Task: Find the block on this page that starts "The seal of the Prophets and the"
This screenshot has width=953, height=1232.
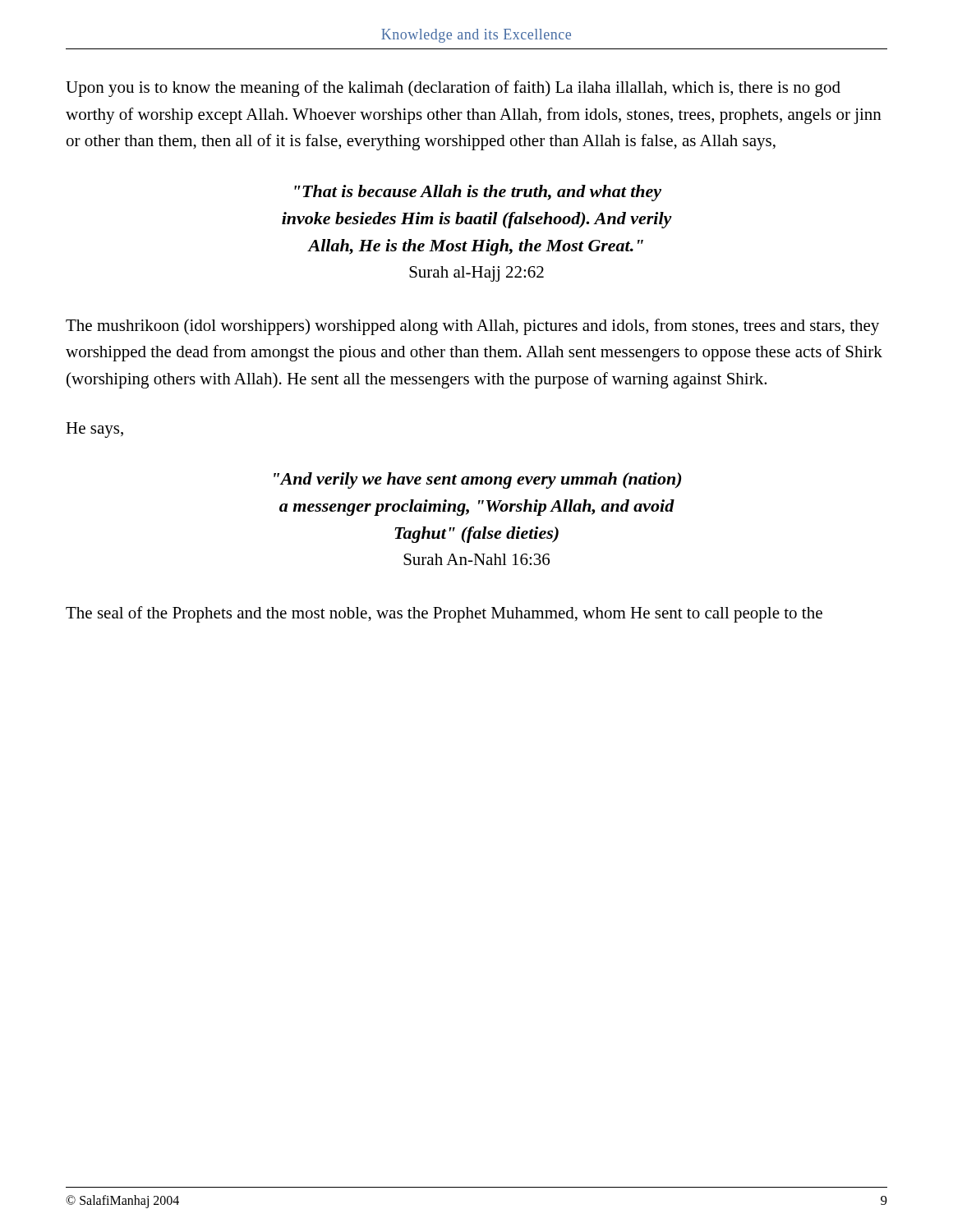Action: 444,613
